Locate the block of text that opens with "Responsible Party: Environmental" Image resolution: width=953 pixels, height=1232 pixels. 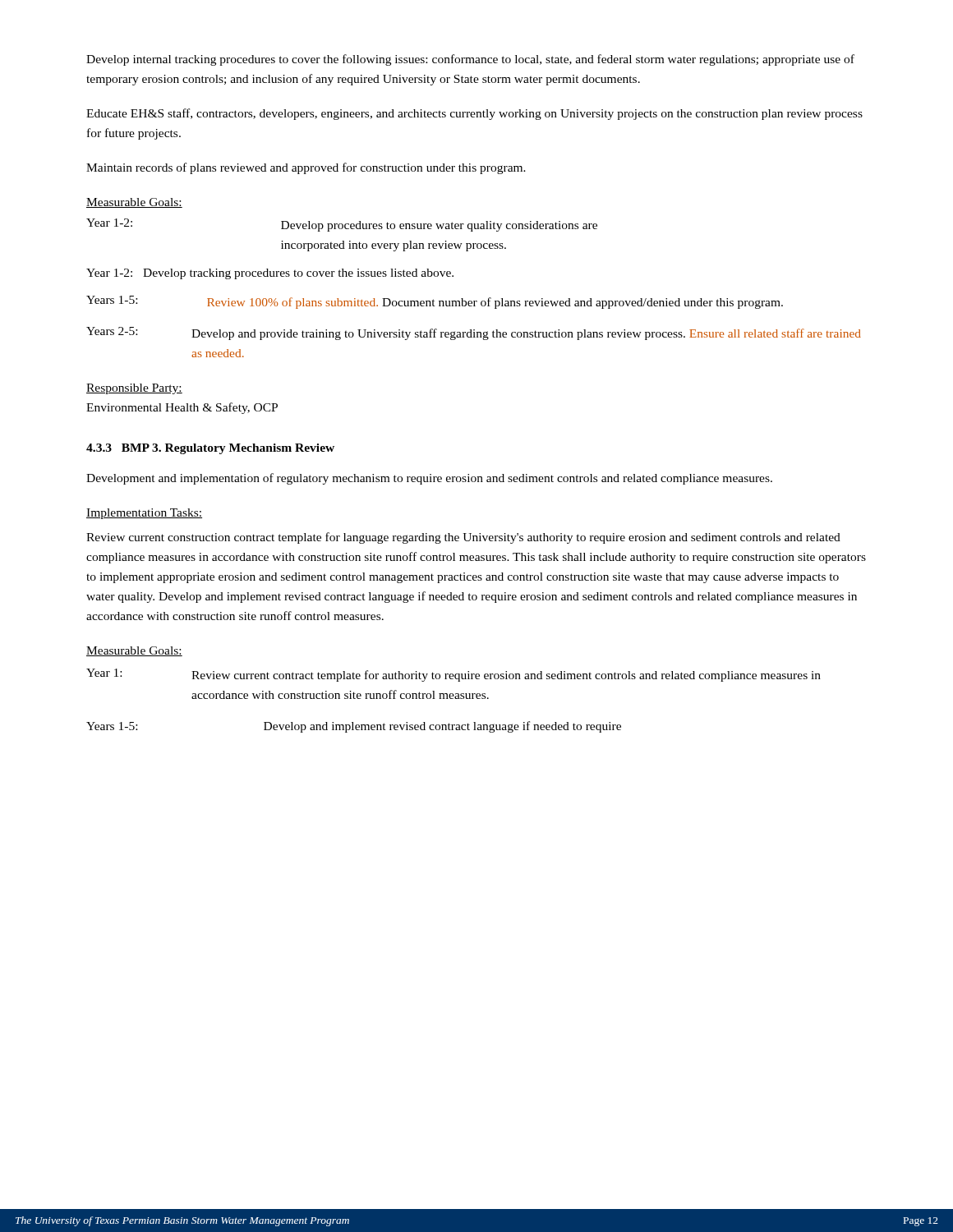point(182,397)
